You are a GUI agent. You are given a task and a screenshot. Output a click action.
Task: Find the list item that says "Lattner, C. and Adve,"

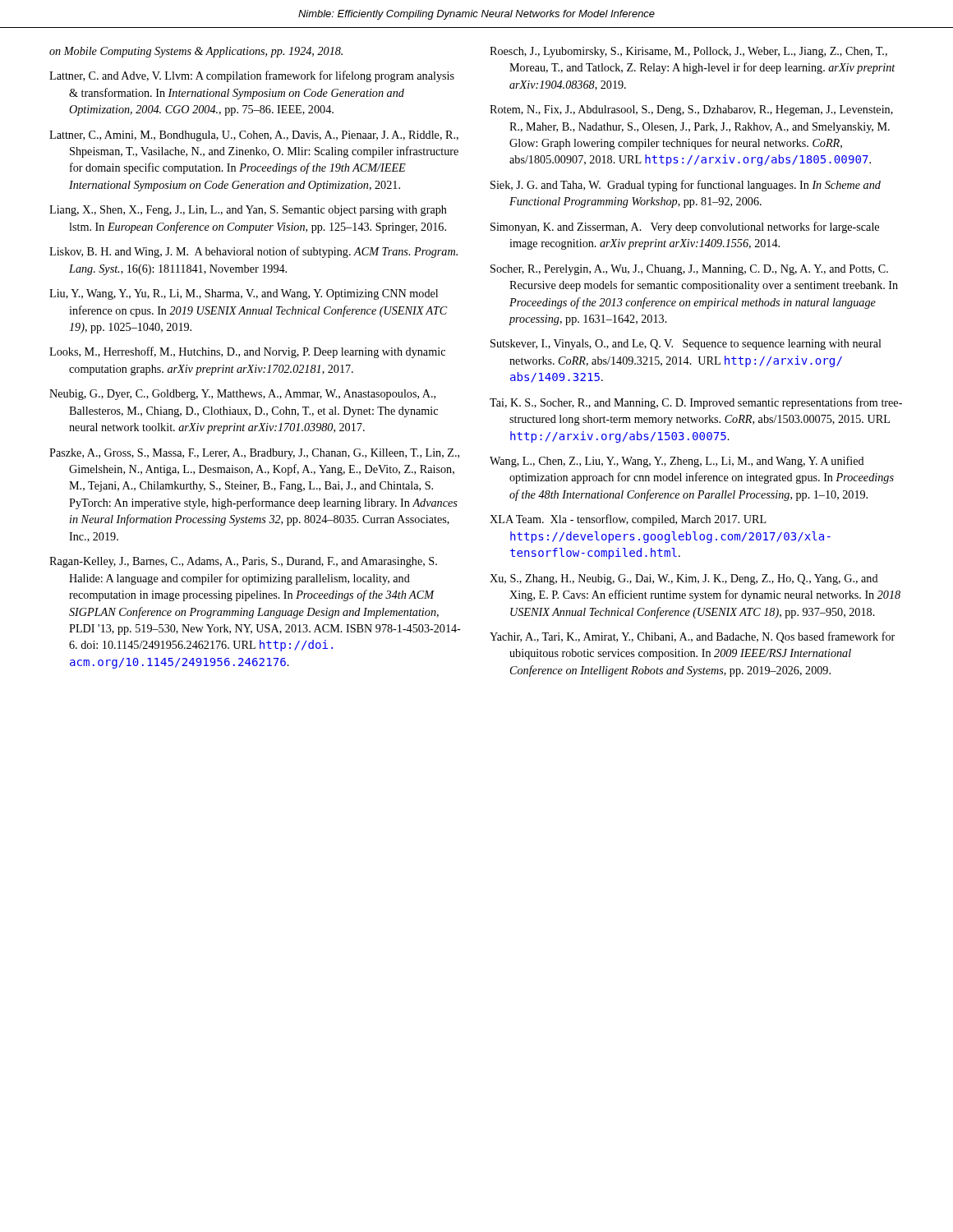tap(252, 93)
